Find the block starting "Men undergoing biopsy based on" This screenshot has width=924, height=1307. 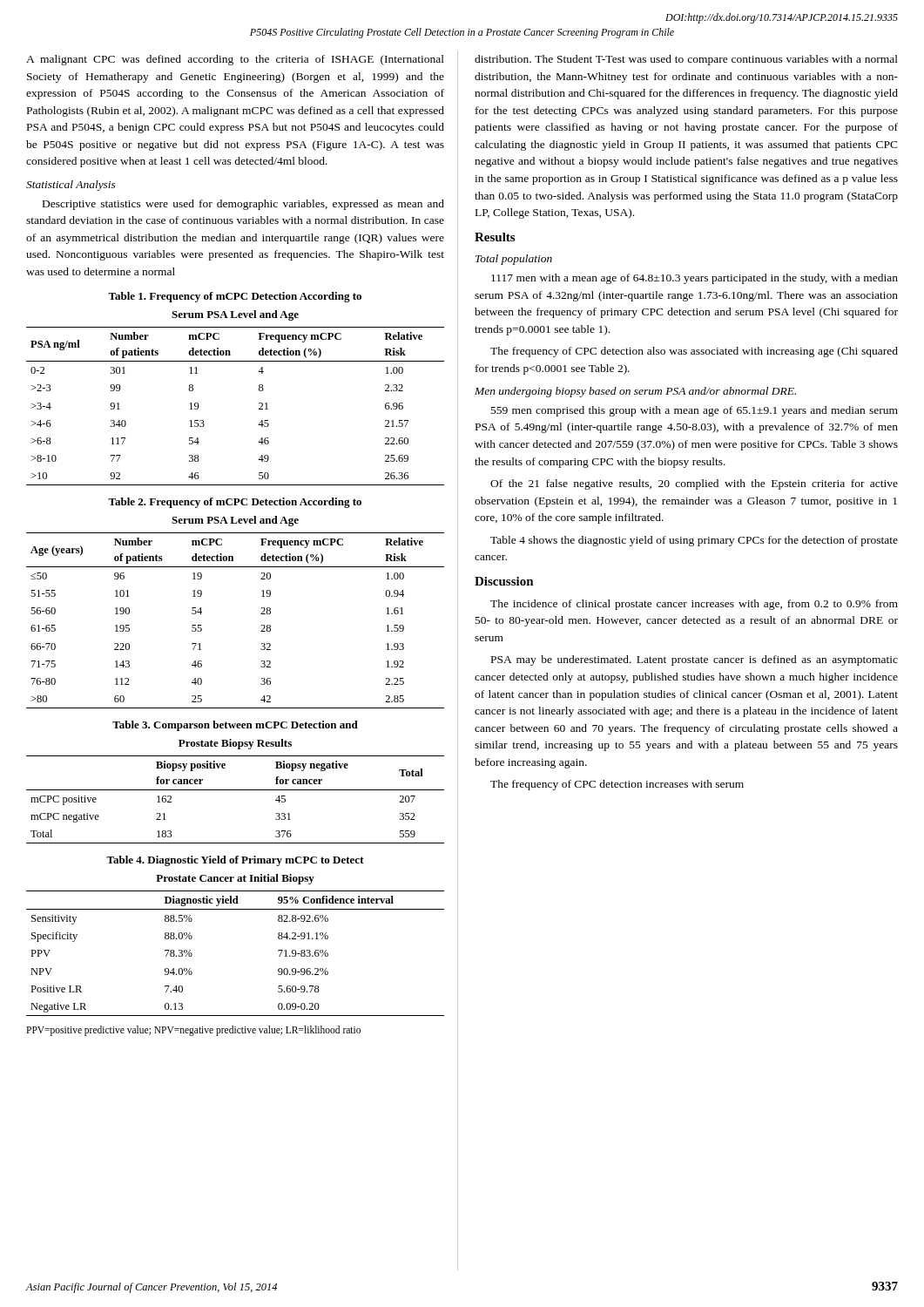pos(636,391)
